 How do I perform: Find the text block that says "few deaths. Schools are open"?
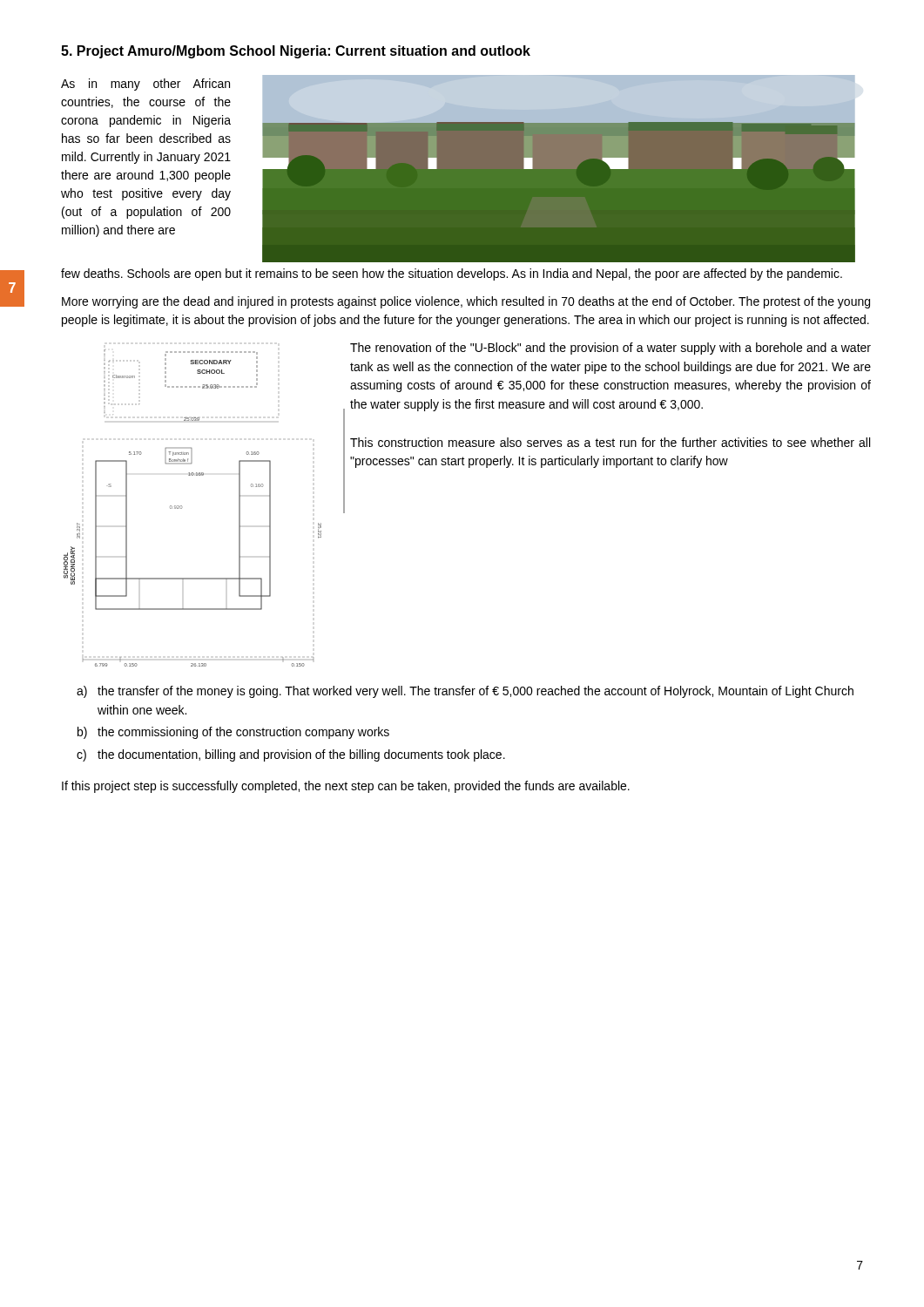(x=452, y=274)
